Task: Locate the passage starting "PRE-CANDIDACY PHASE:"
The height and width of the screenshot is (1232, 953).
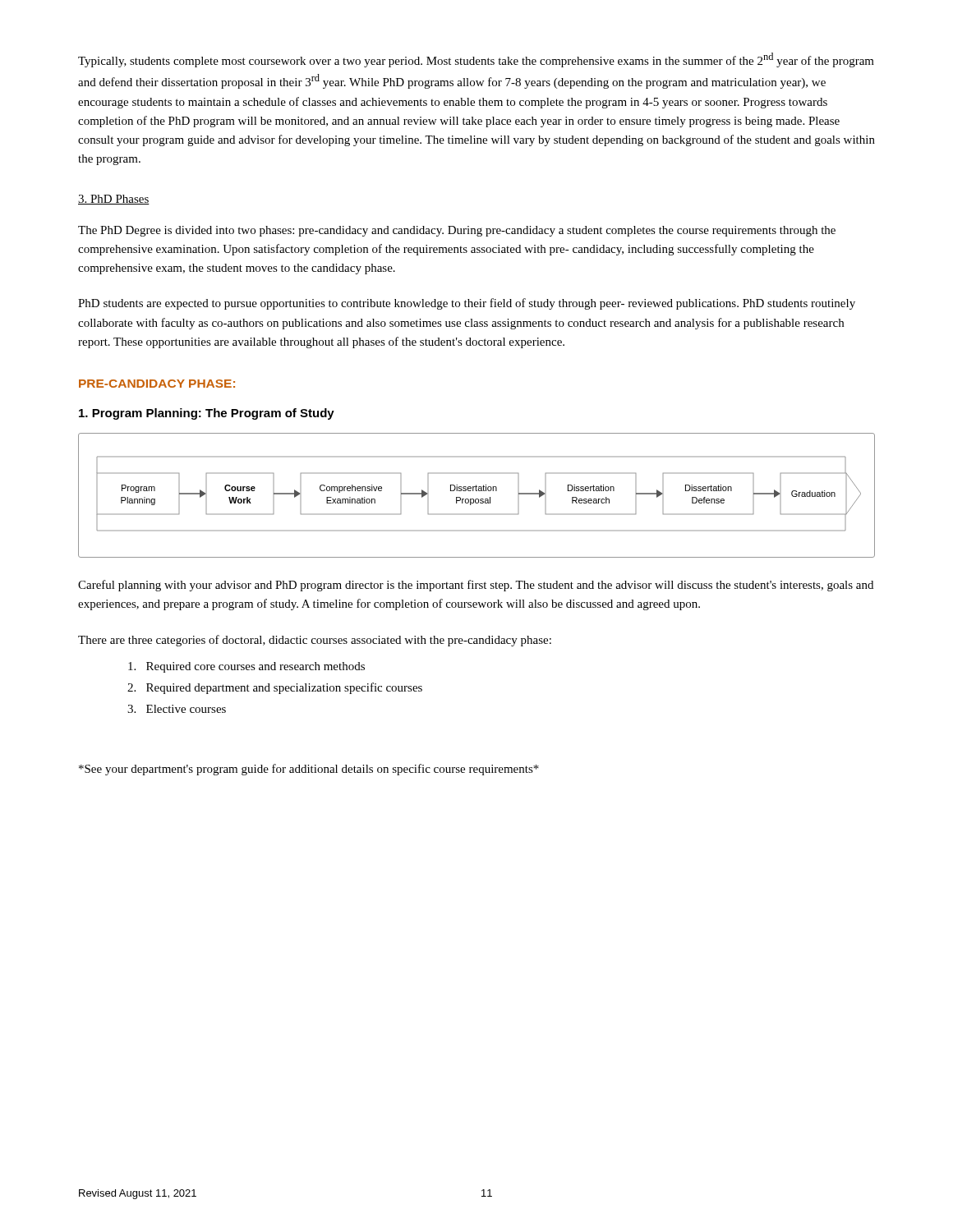Action: click(157, 383)
